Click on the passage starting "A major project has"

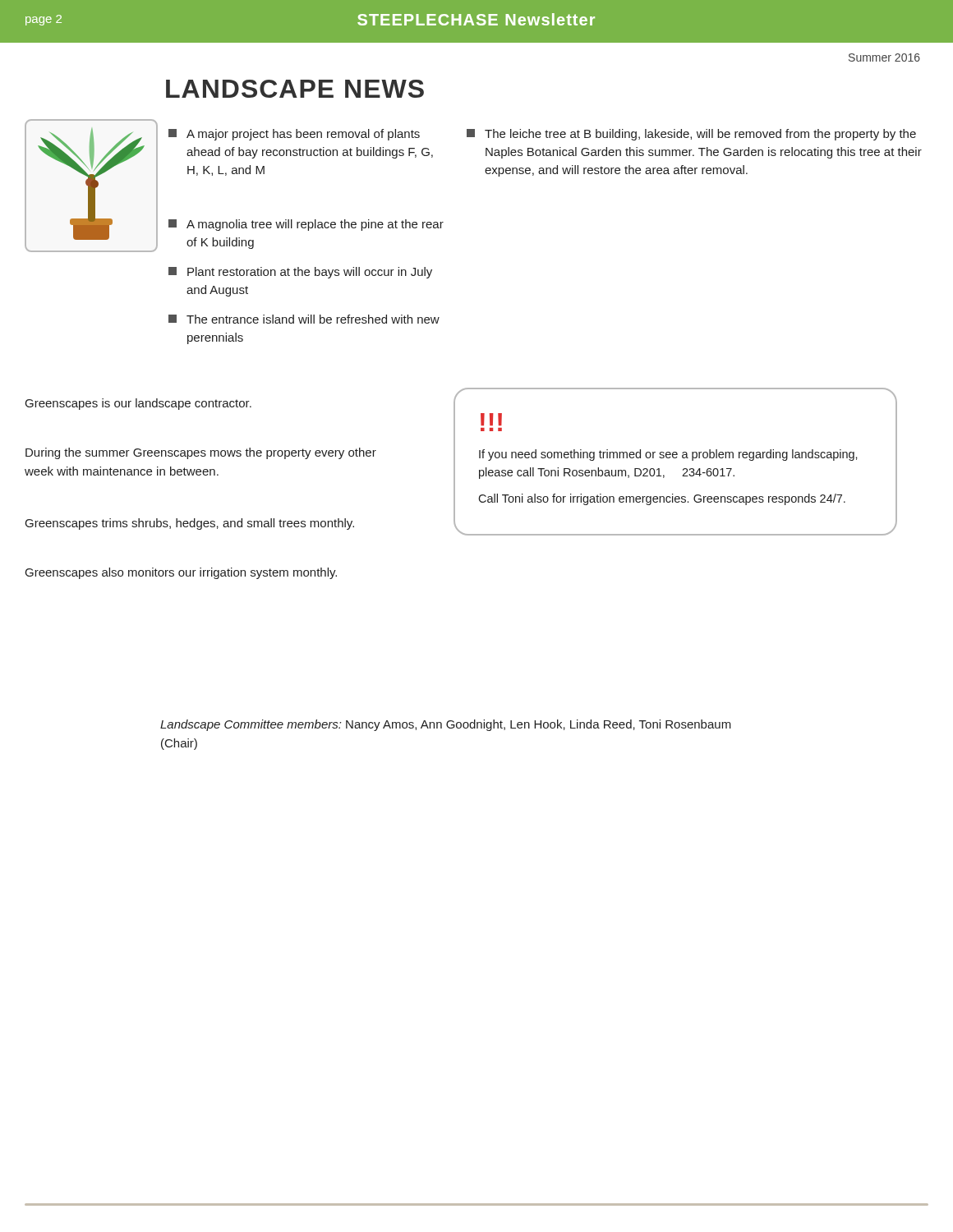click(x=306, y=152)
